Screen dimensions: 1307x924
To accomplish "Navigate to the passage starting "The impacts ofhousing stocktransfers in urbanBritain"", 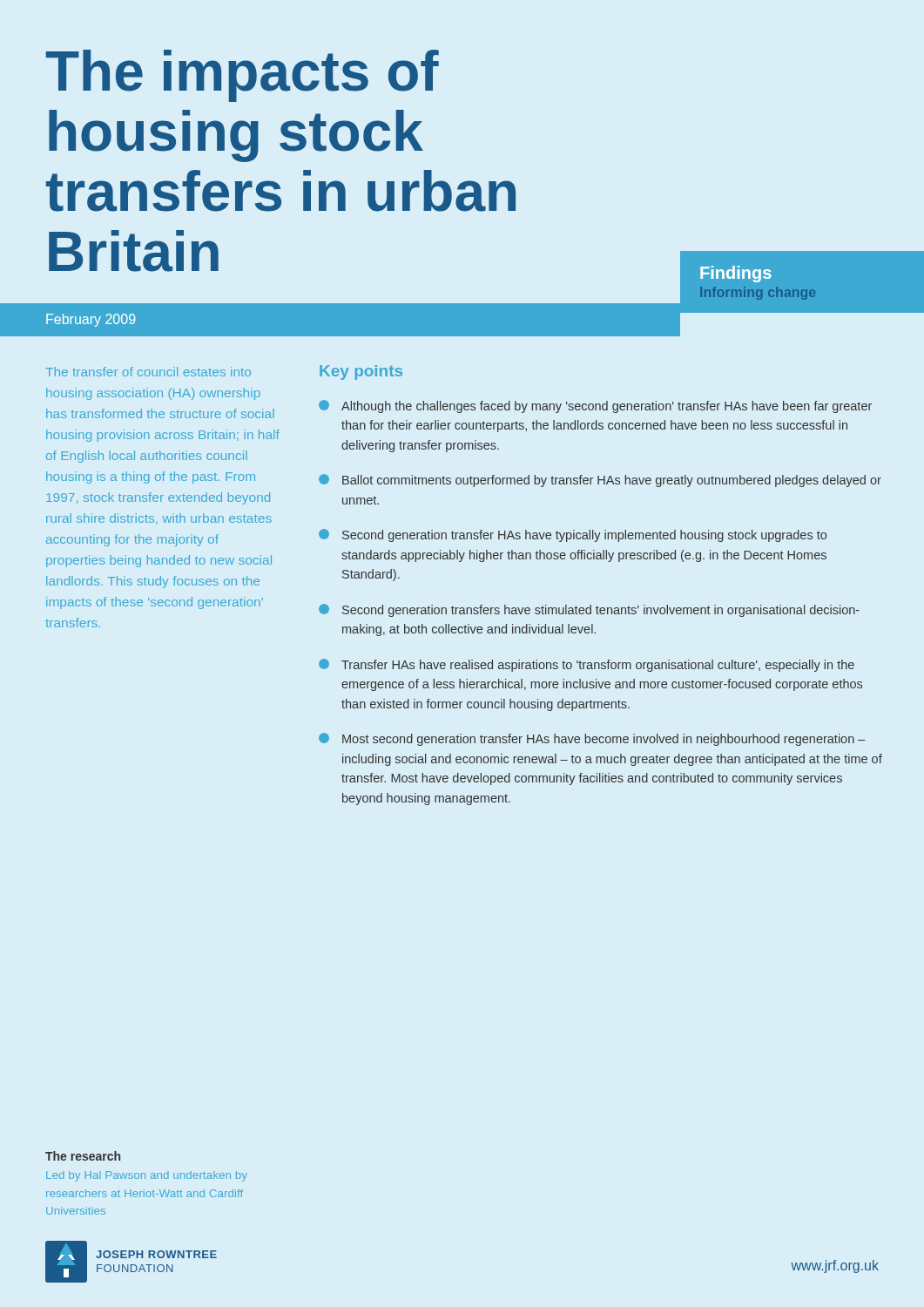I will point(319,162).
